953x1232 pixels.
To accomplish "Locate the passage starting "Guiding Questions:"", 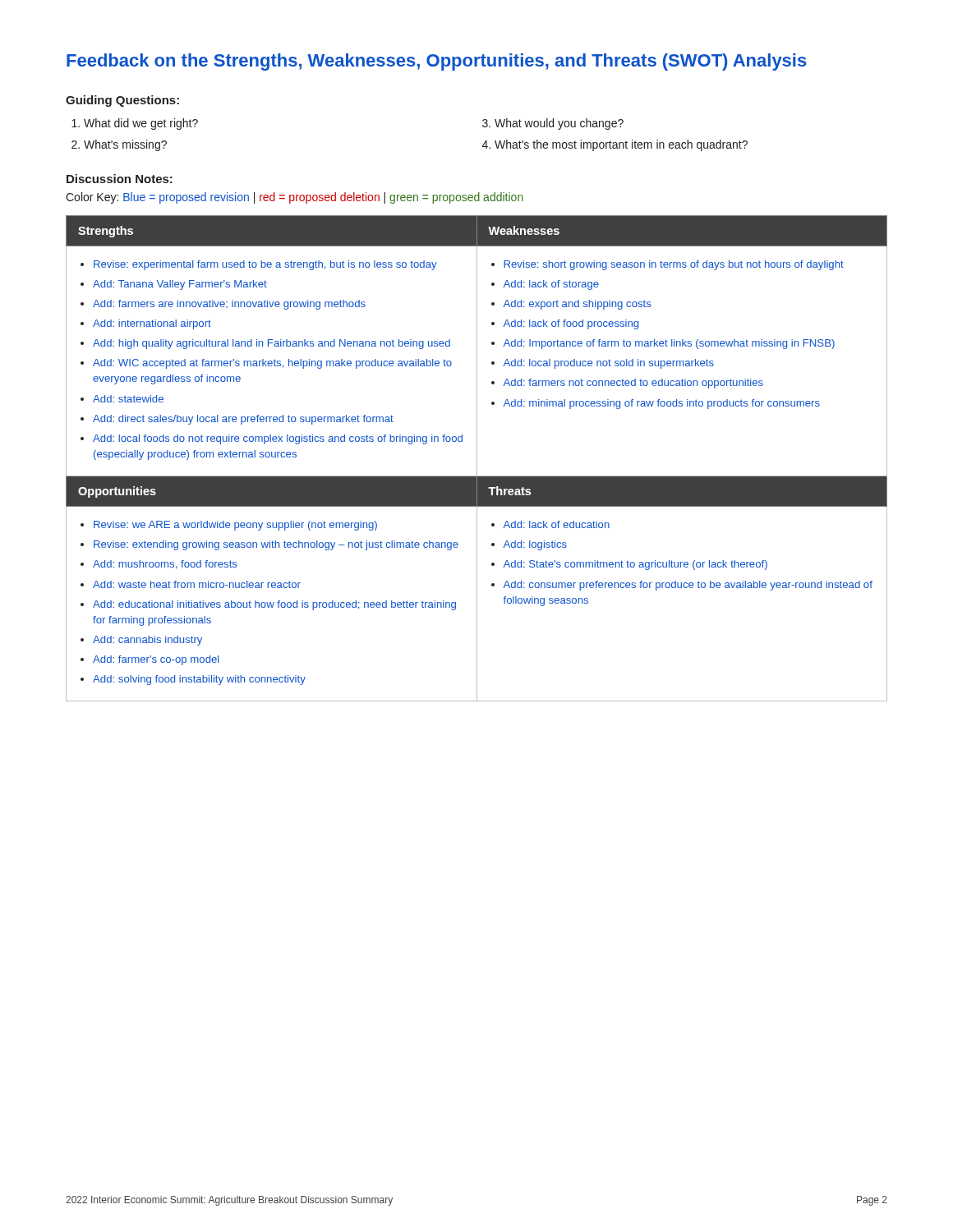I will tap(123, 99).
